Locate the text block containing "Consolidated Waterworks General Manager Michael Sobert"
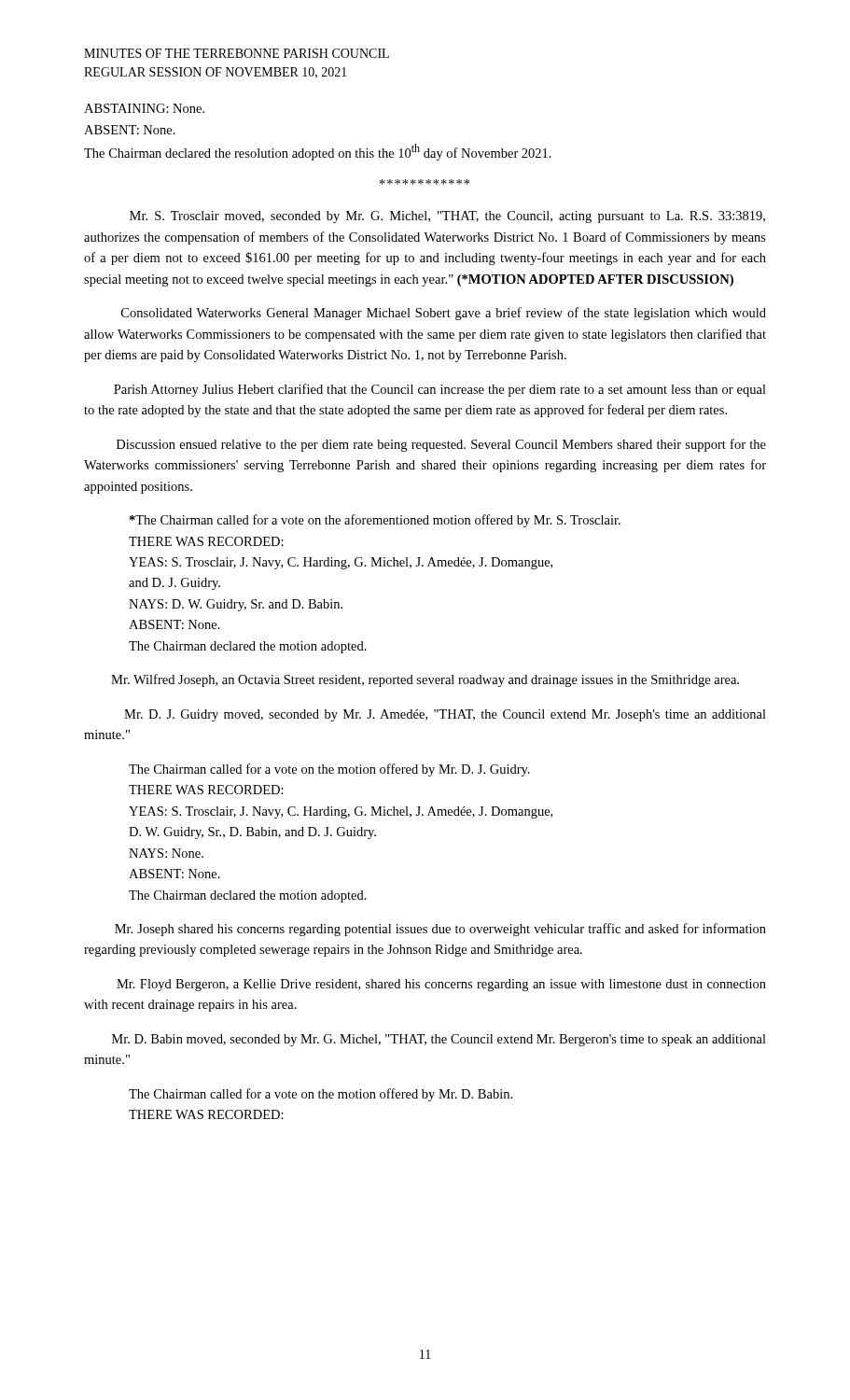 [425, 334]
